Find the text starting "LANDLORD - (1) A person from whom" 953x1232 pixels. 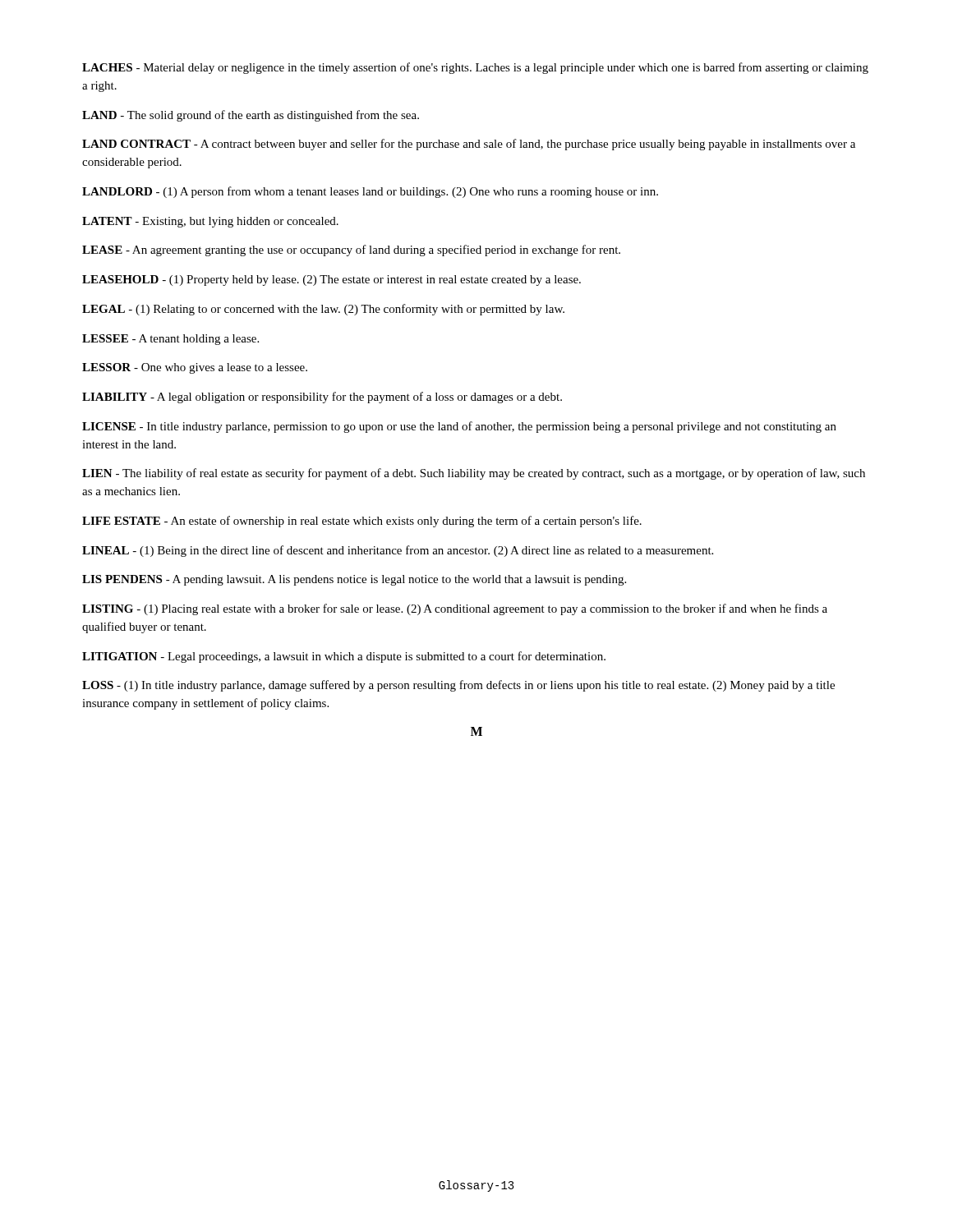coord(371,191)
